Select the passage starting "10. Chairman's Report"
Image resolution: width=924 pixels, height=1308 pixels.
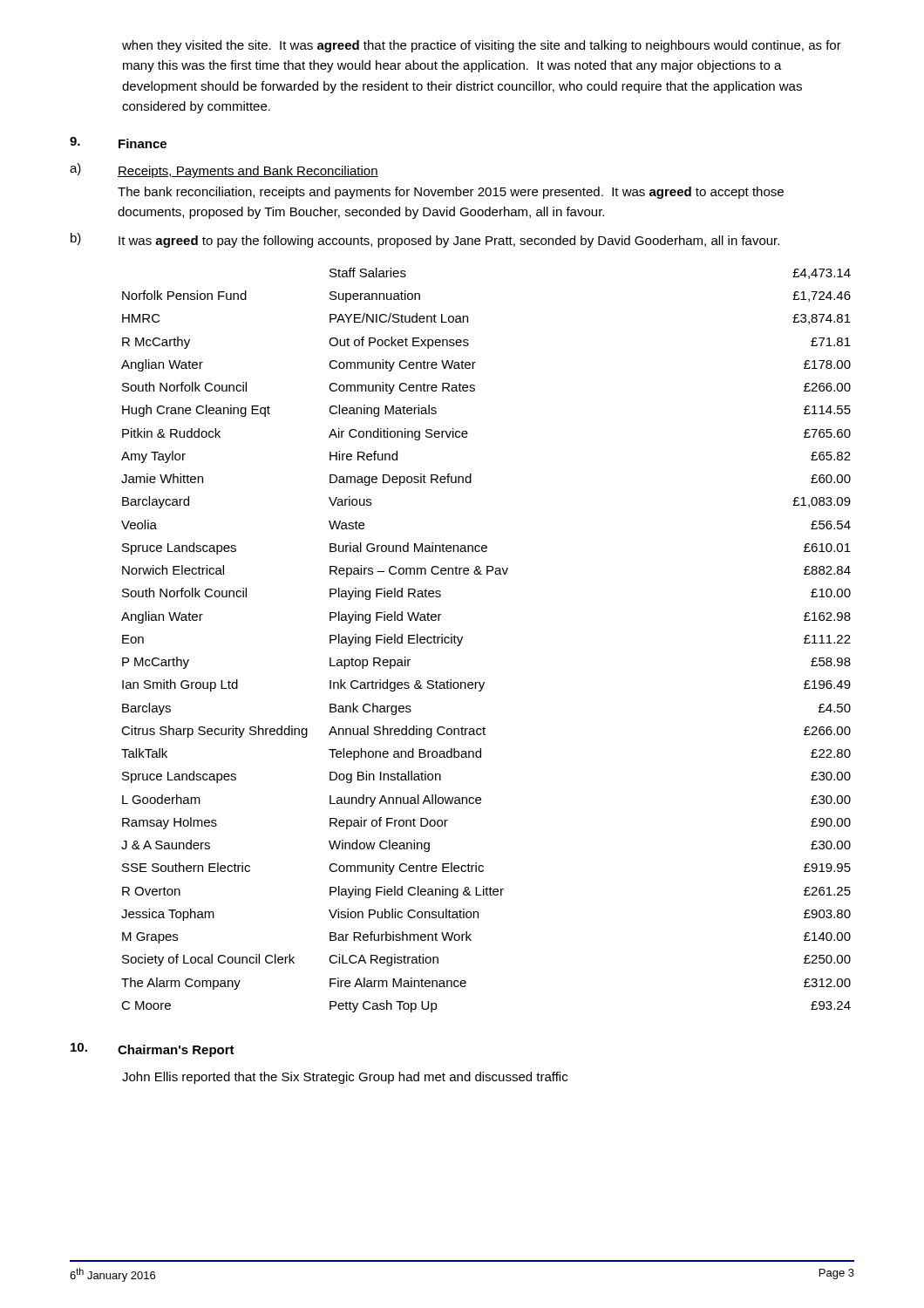point(153,1050)
